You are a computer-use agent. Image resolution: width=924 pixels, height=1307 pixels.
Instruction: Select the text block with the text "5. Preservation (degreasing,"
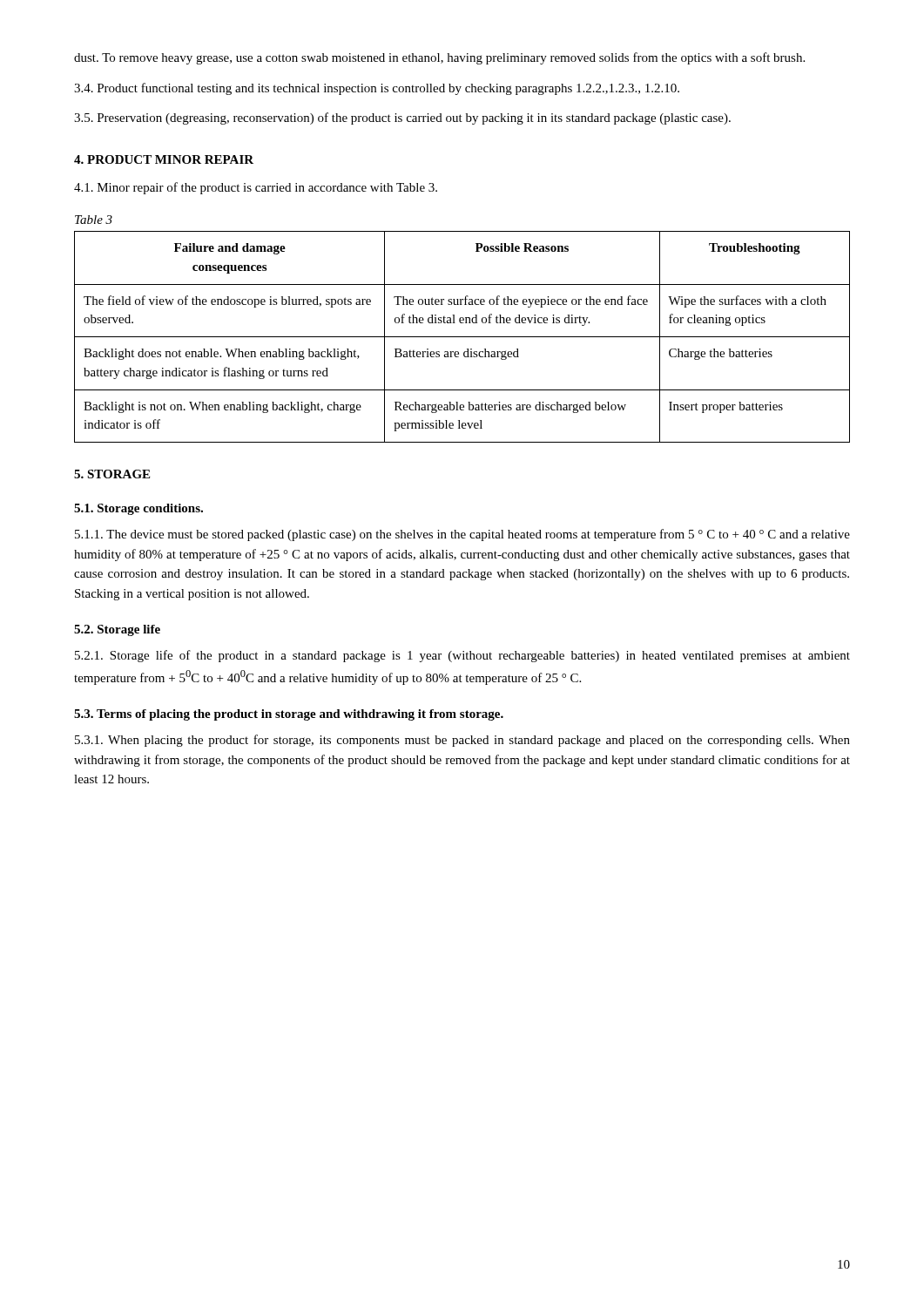click(462, 118)
